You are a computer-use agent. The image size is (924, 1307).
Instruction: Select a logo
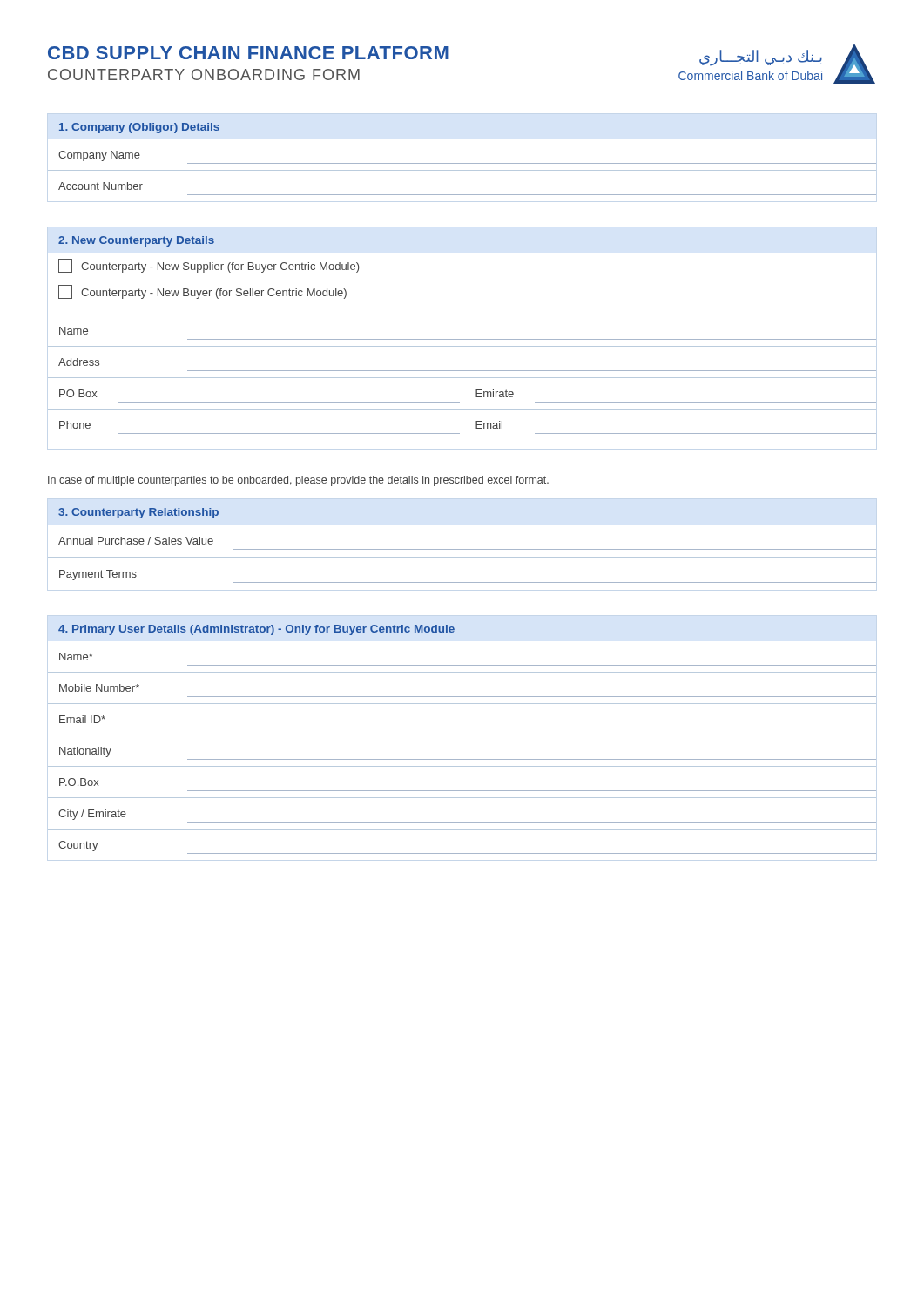777,65
